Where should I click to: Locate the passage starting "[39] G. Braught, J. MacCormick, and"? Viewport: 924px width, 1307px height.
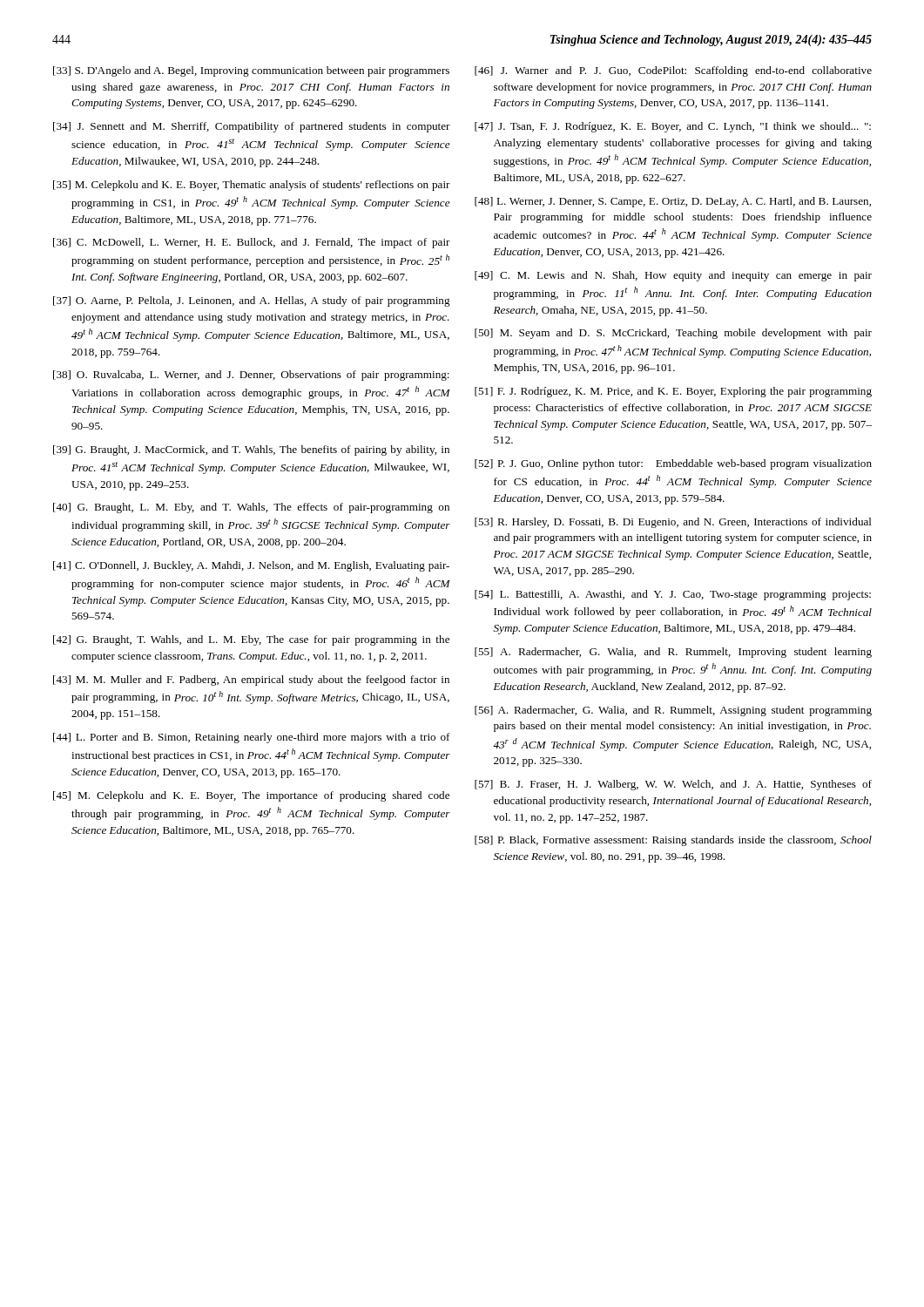coord(251,466)
